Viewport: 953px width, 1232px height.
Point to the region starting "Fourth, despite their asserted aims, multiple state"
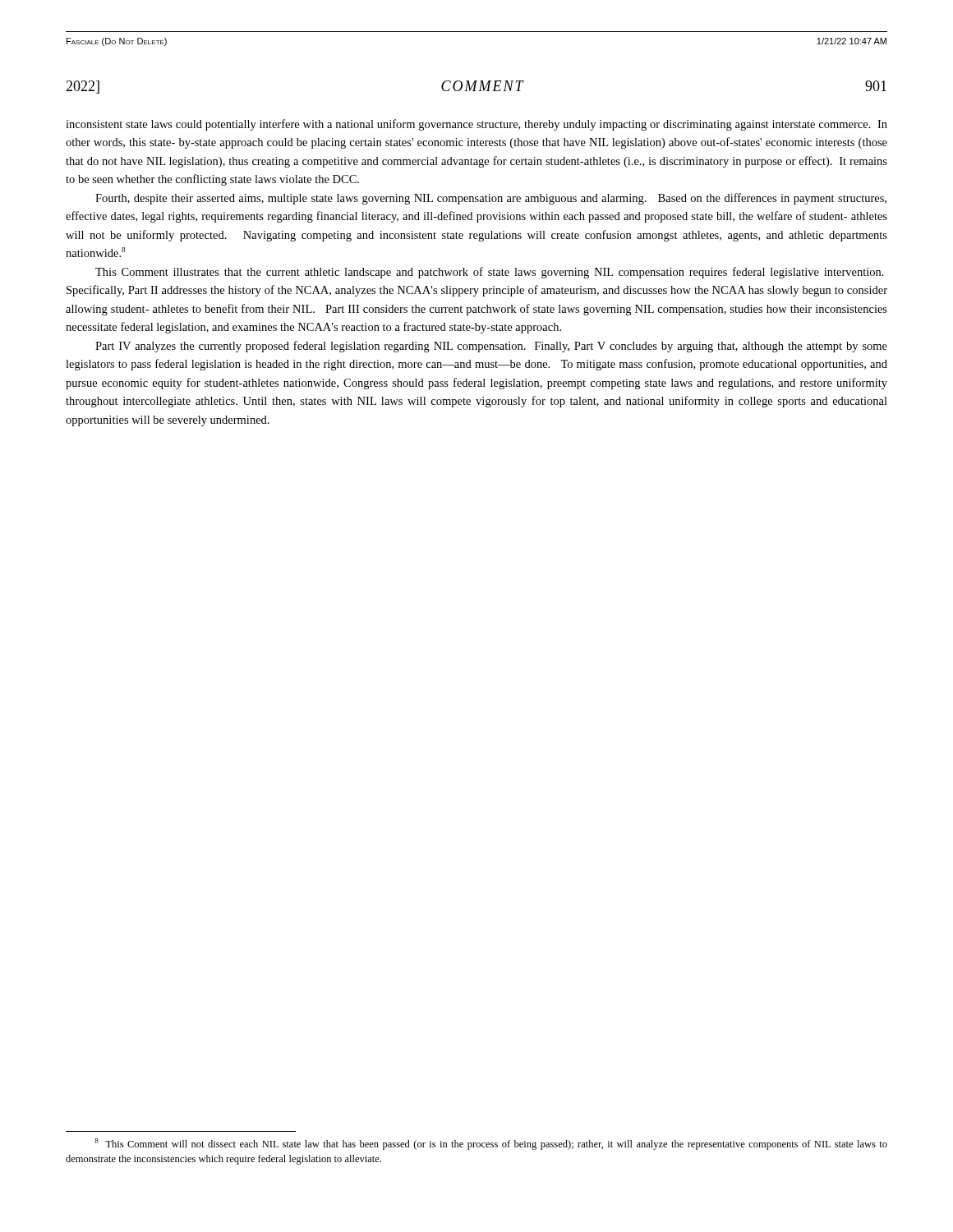(x=476, y=226)
